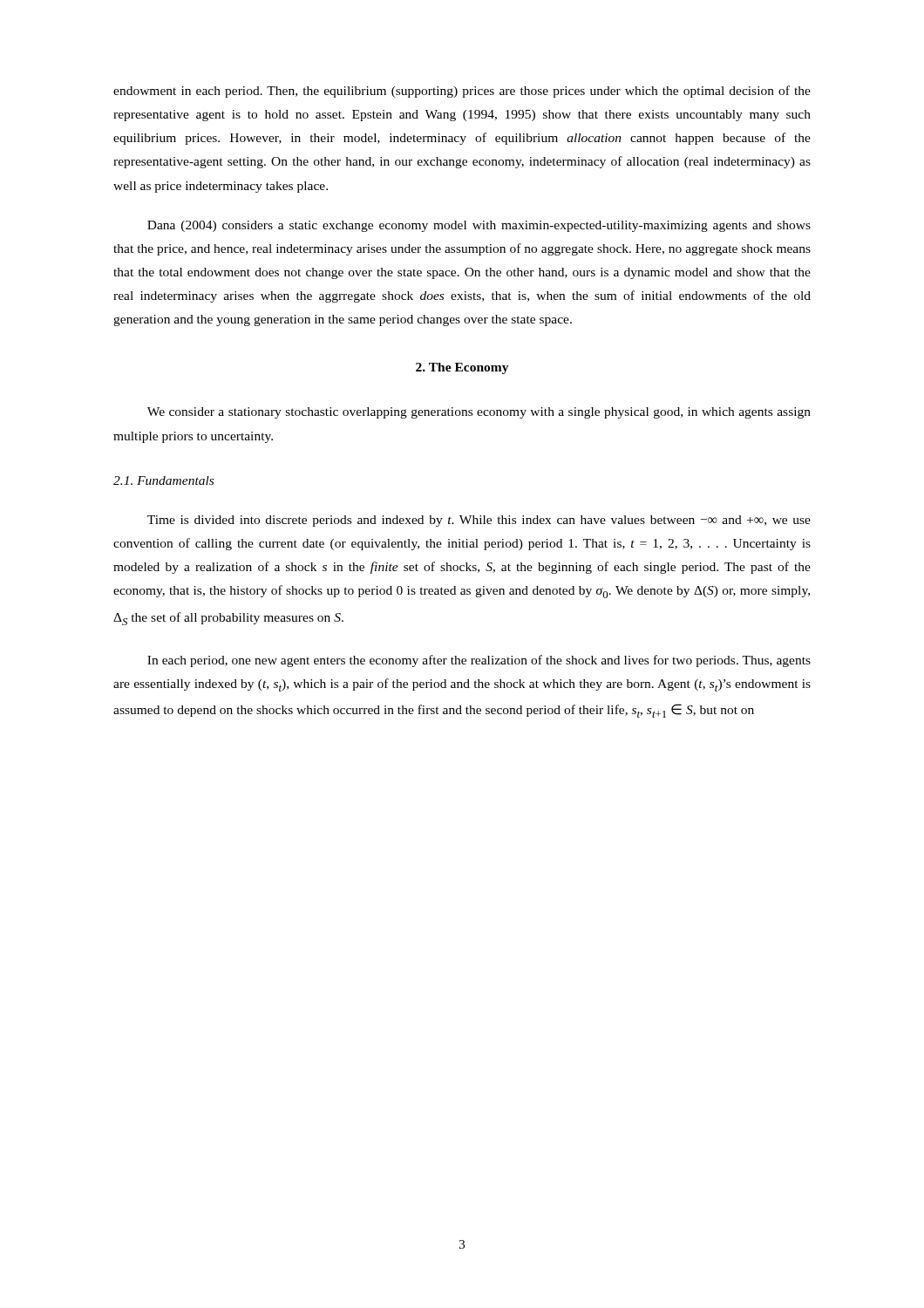
Task: Find the text block starting "endowment in each period."
Action: coord(462,92)
